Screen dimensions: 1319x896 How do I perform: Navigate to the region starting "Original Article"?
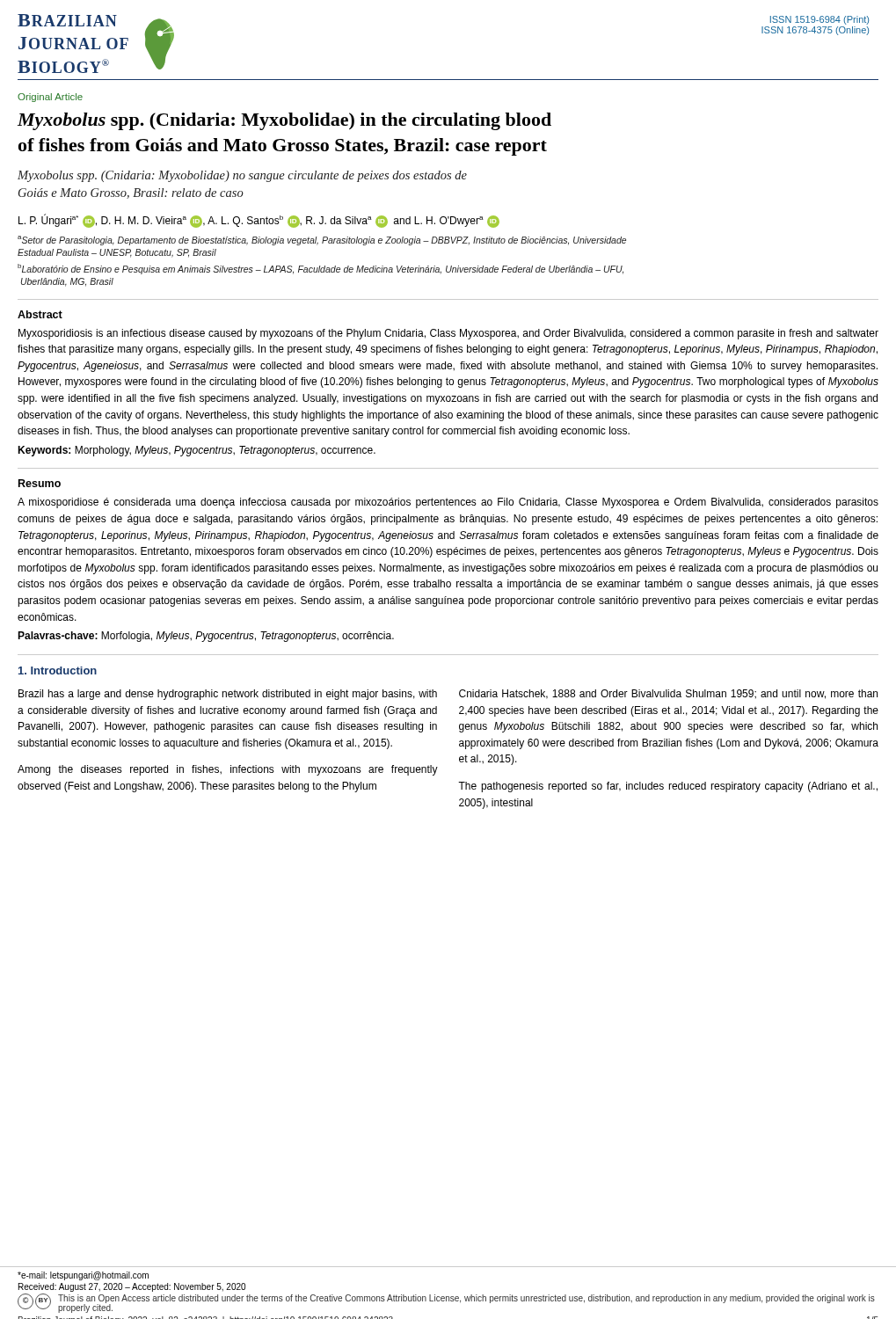[x=50, y=97]
